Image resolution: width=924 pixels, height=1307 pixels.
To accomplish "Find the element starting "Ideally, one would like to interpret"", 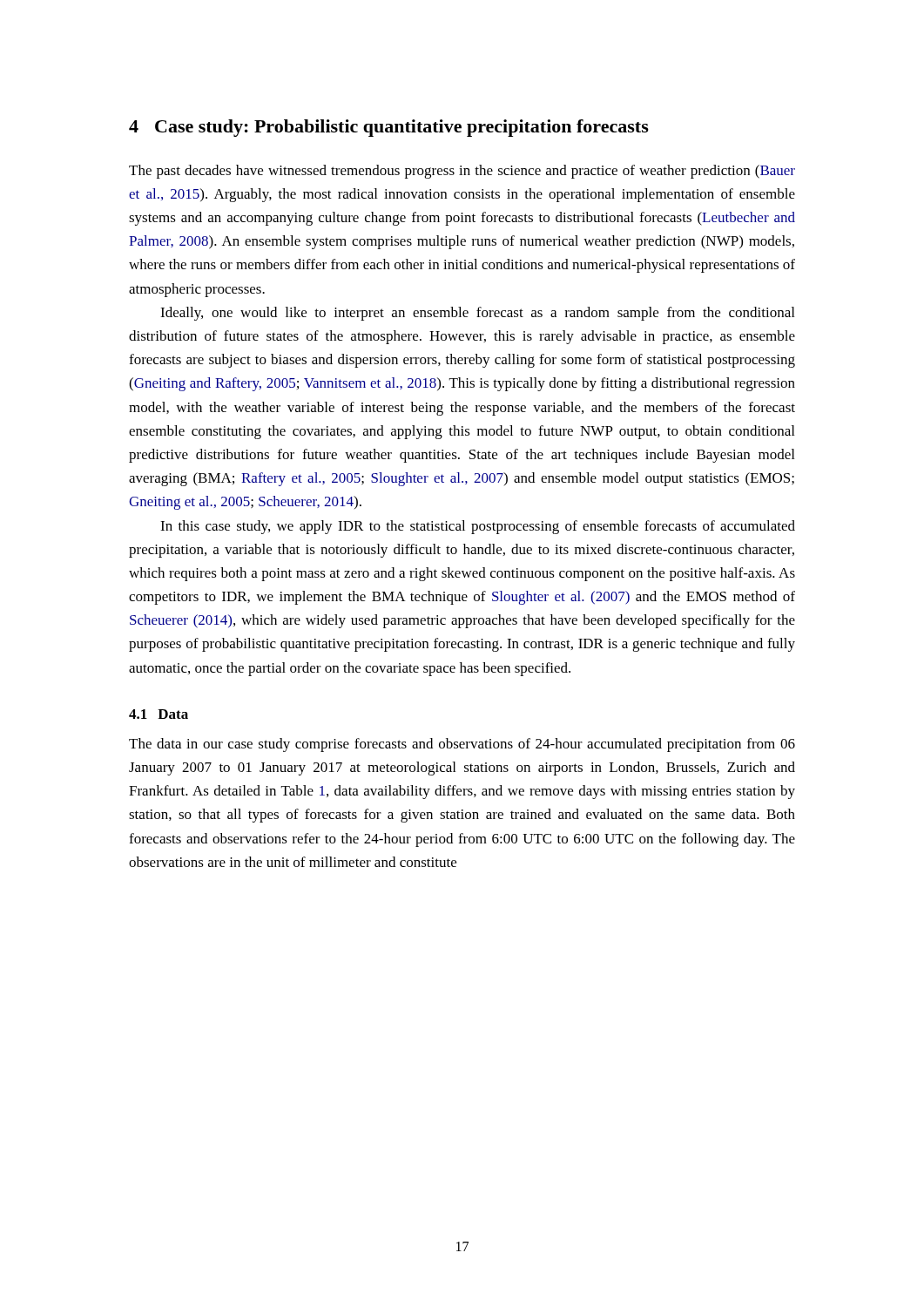I will coord(462,407).
